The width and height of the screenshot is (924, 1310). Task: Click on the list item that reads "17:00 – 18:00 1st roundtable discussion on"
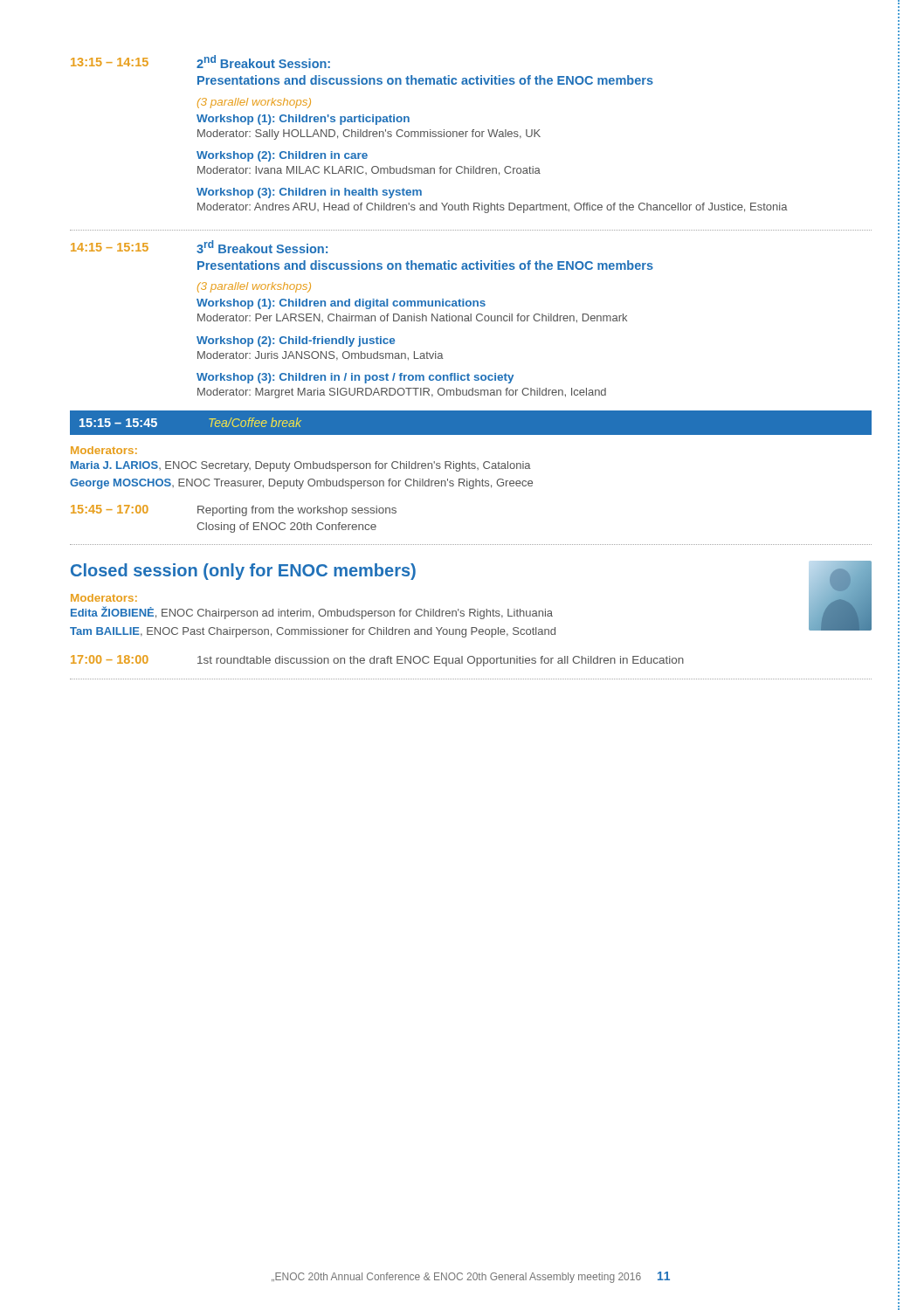[471, 659]
